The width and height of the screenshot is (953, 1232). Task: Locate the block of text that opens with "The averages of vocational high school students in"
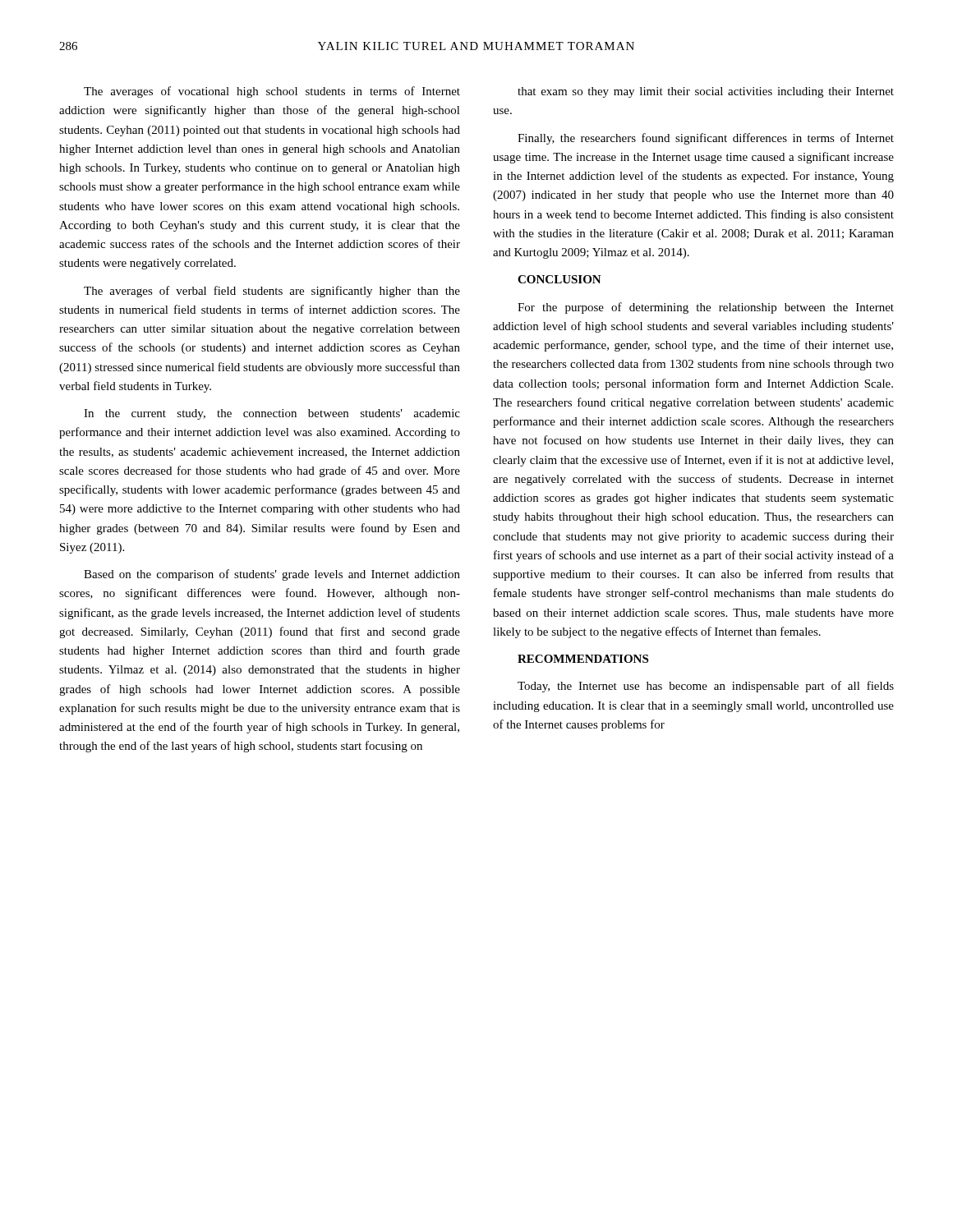click(260, 178)
